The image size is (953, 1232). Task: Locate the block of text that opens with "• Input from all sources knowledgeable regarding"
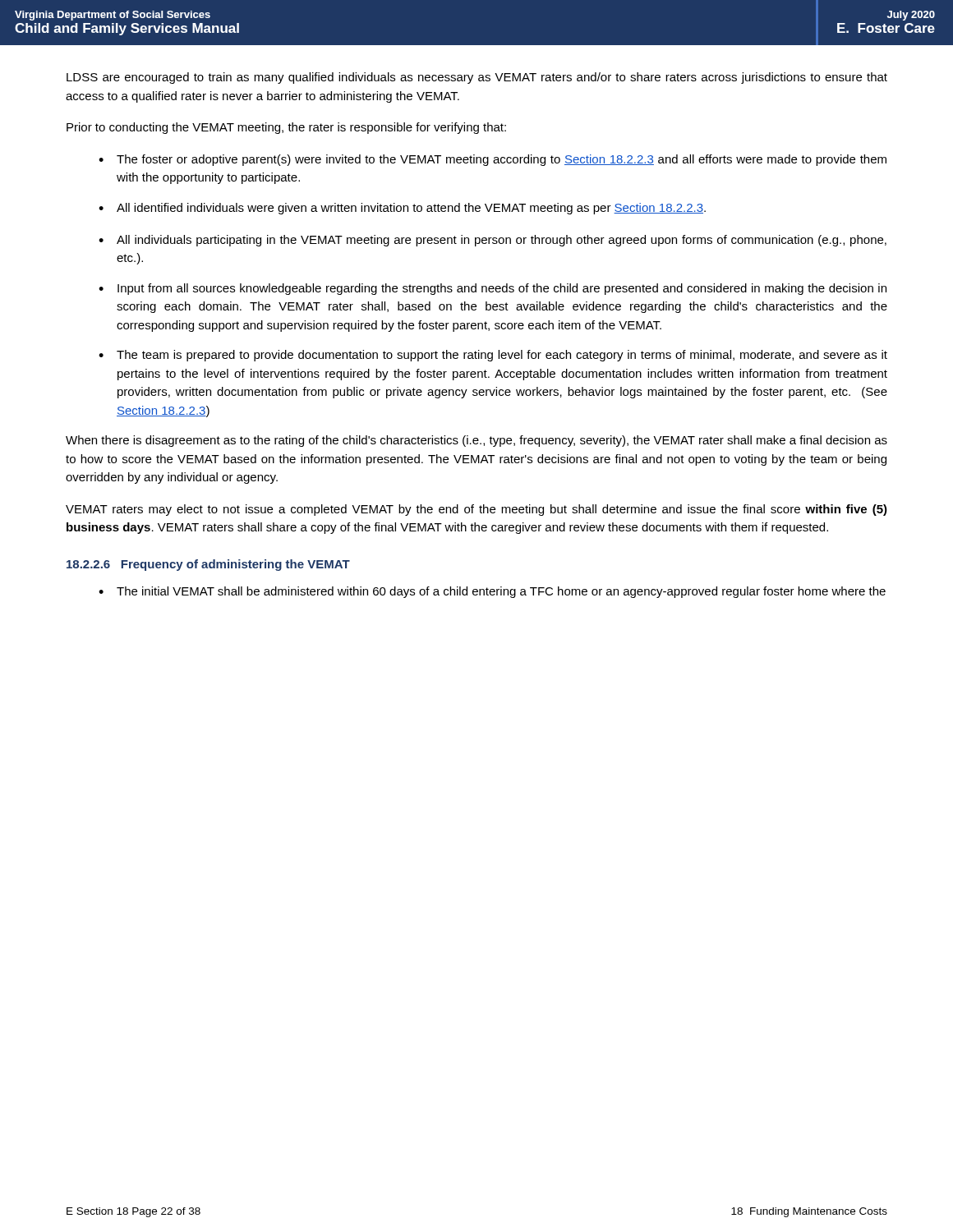coord(493,307)
